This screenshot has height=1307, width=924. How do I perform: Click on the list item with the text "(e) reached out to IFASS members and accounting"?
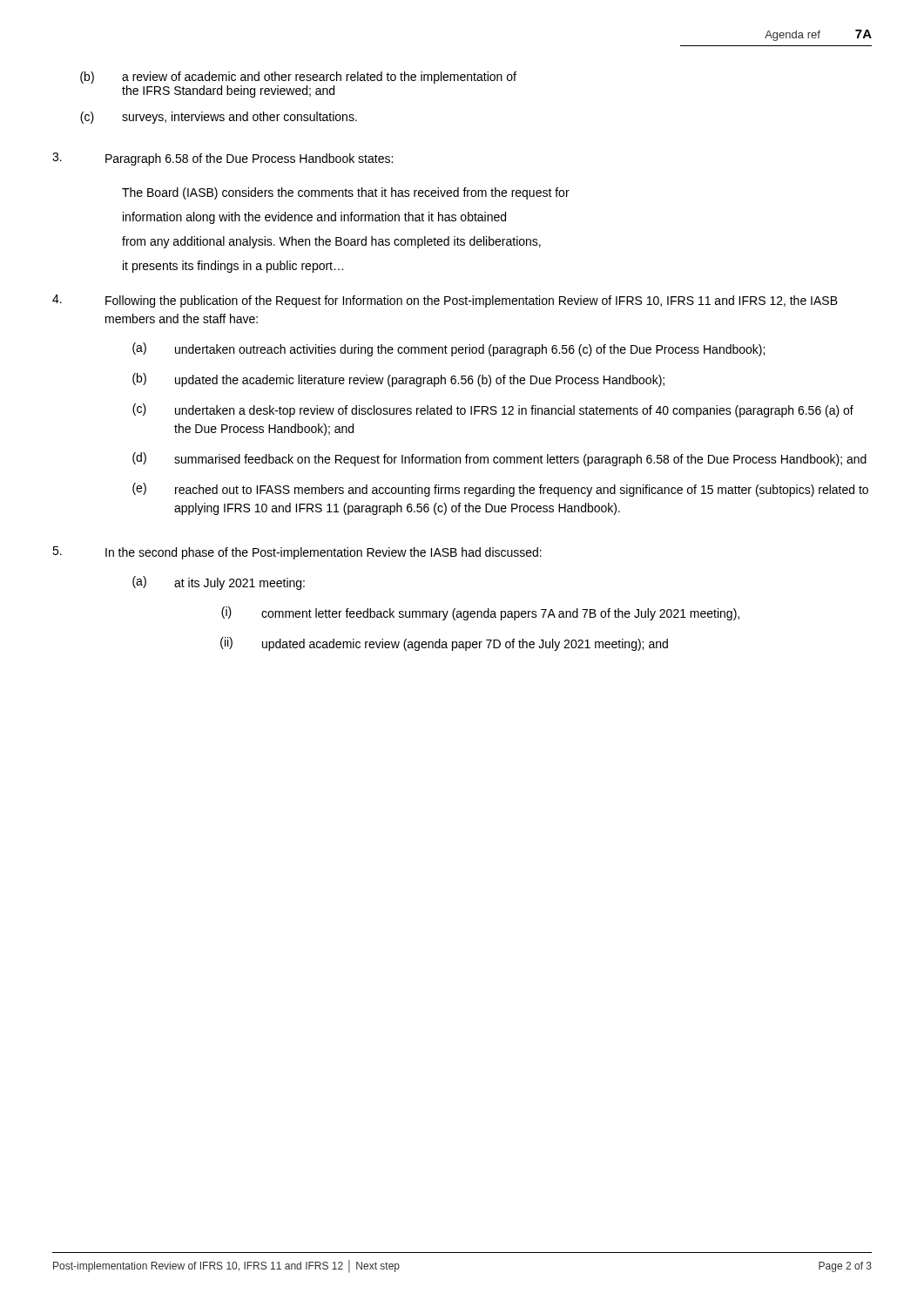[488, 499]
